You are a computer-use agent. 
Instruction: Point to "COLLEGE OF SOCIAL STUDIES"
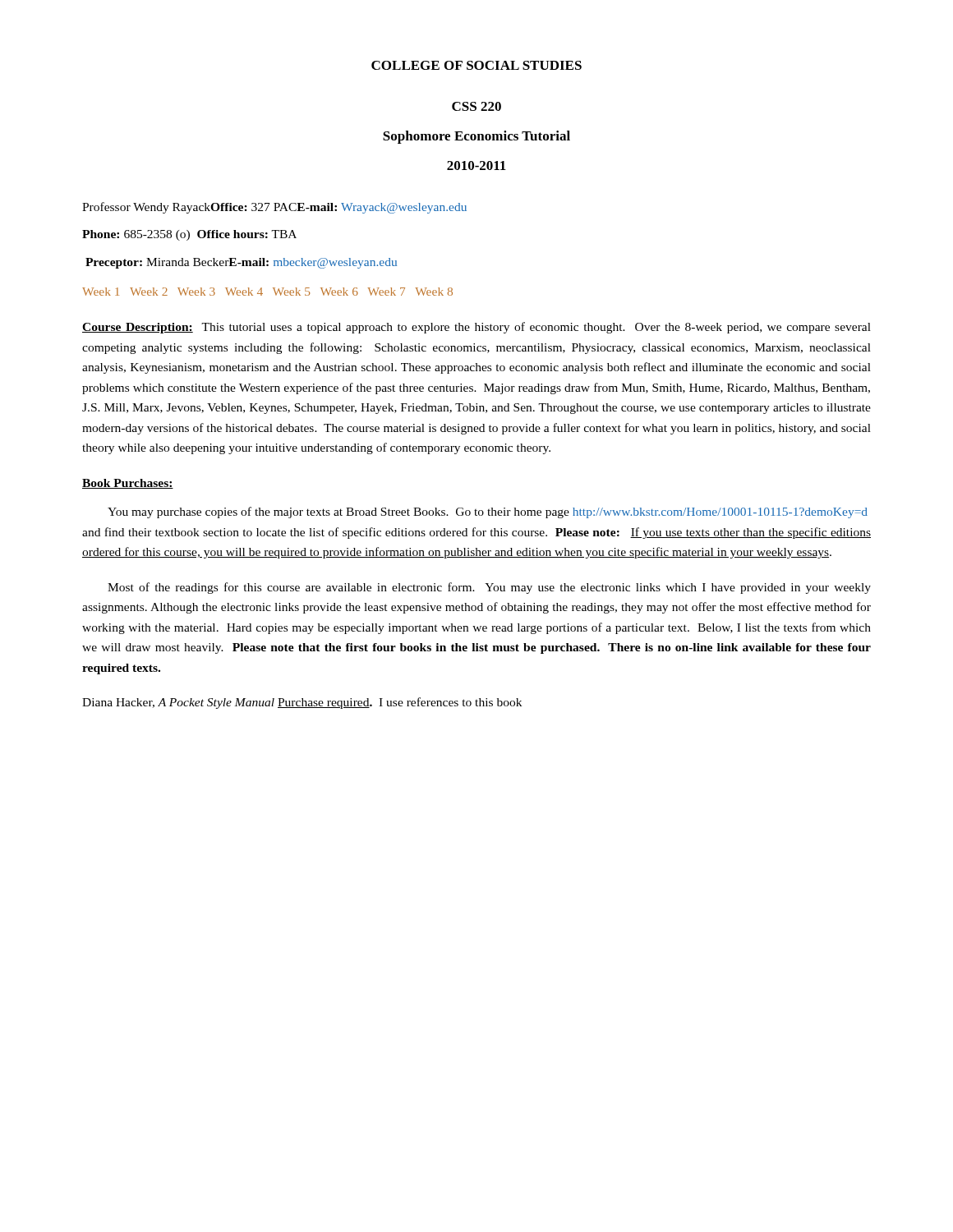[476, 65]
